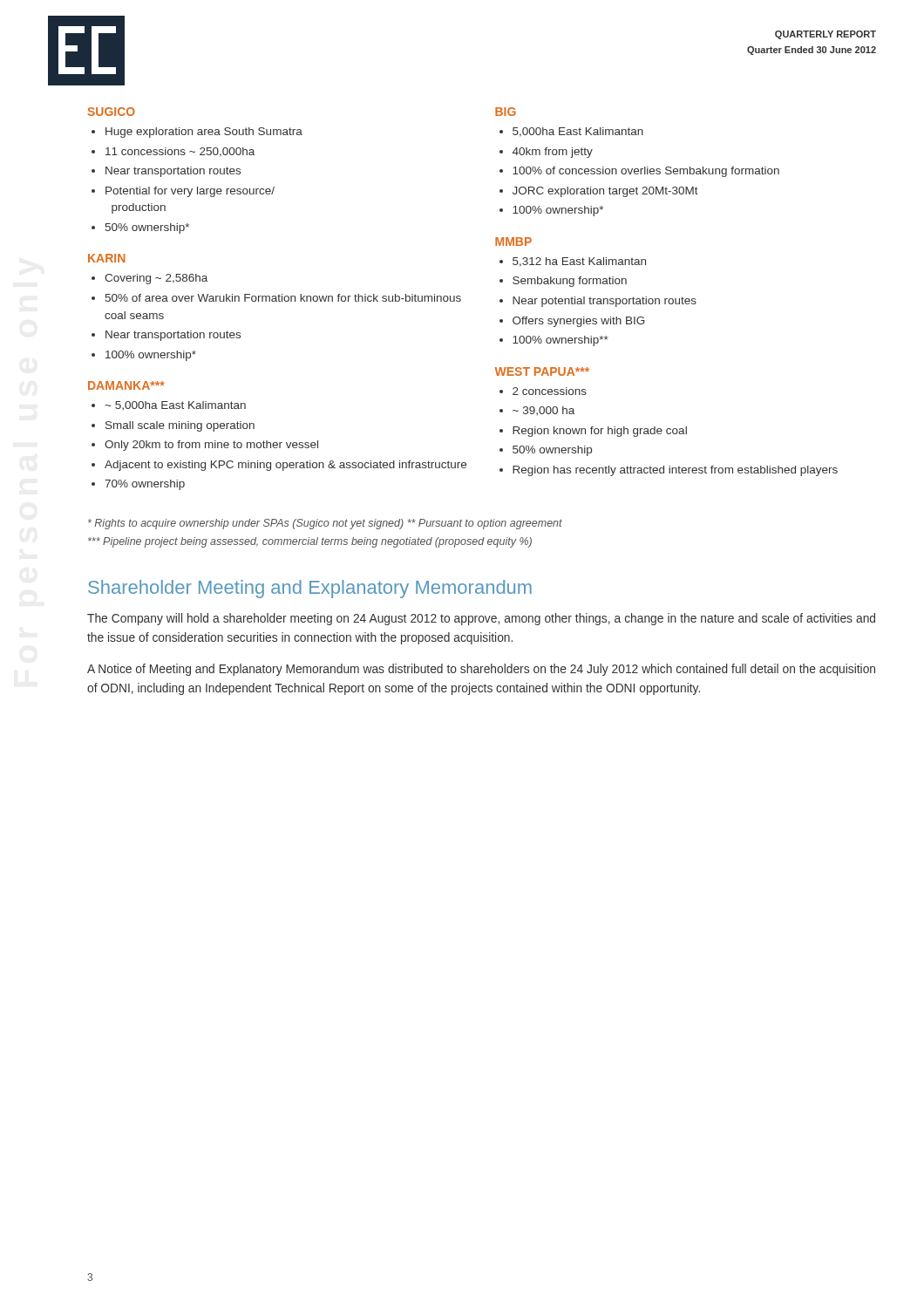Screen dimensions: 1308x924
Task: Locate the text block containing "A Notice of Meeting"
Action: 482,679
